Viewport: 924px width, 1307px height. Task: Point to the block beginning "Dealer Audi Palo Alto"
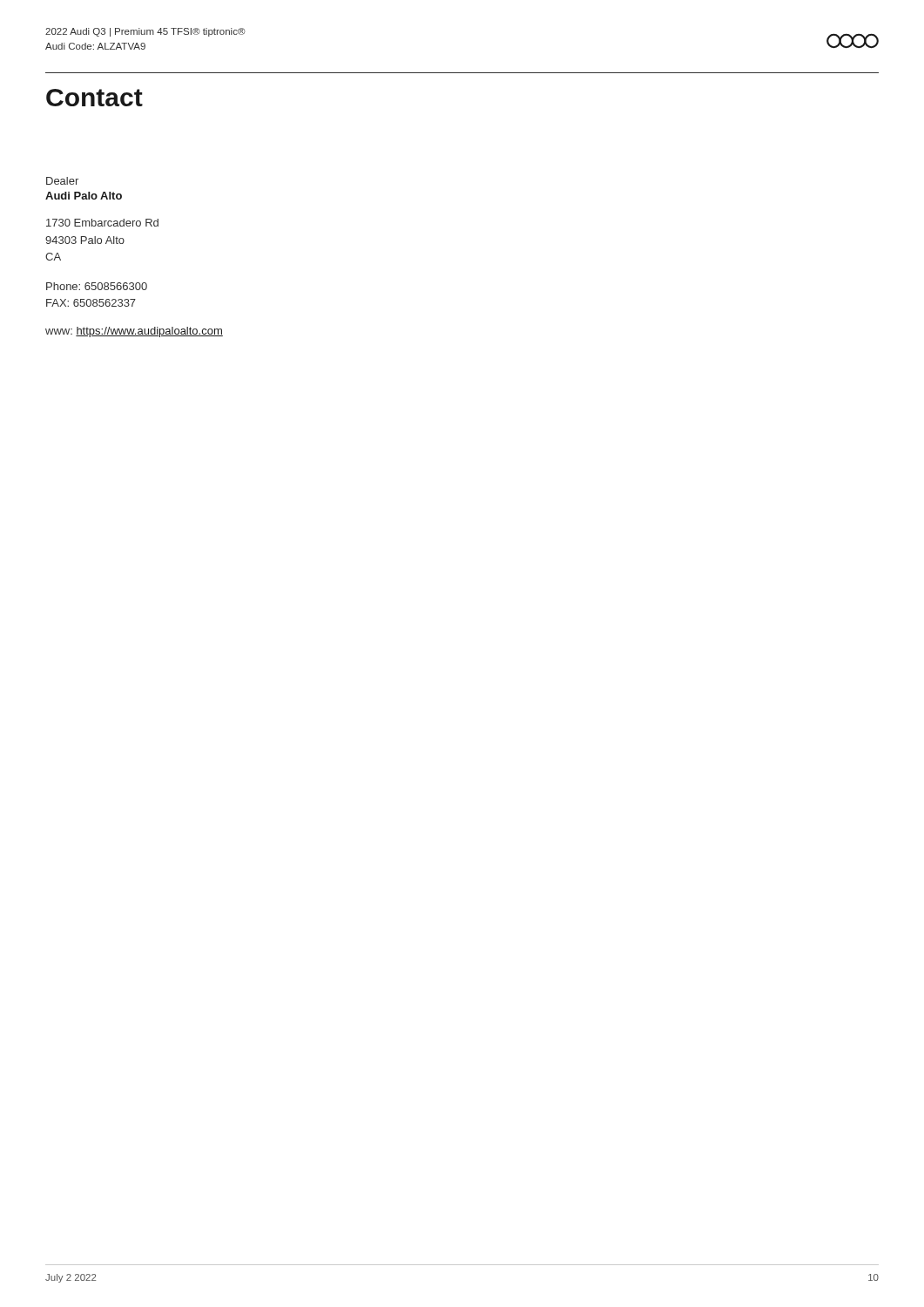pos(62,181)
